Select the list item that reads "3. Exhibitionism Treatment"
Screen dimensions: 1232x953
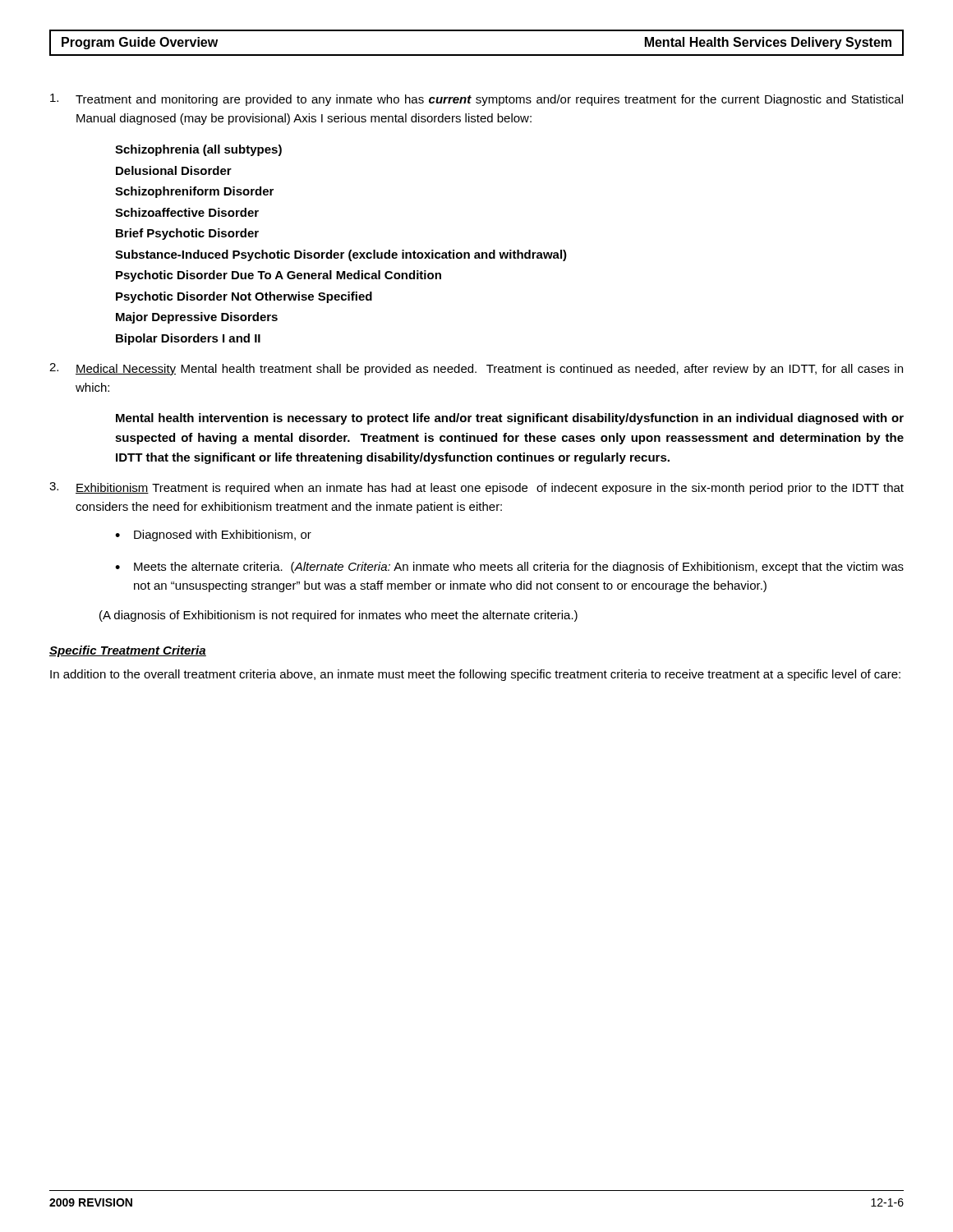[x=476, y=497]
